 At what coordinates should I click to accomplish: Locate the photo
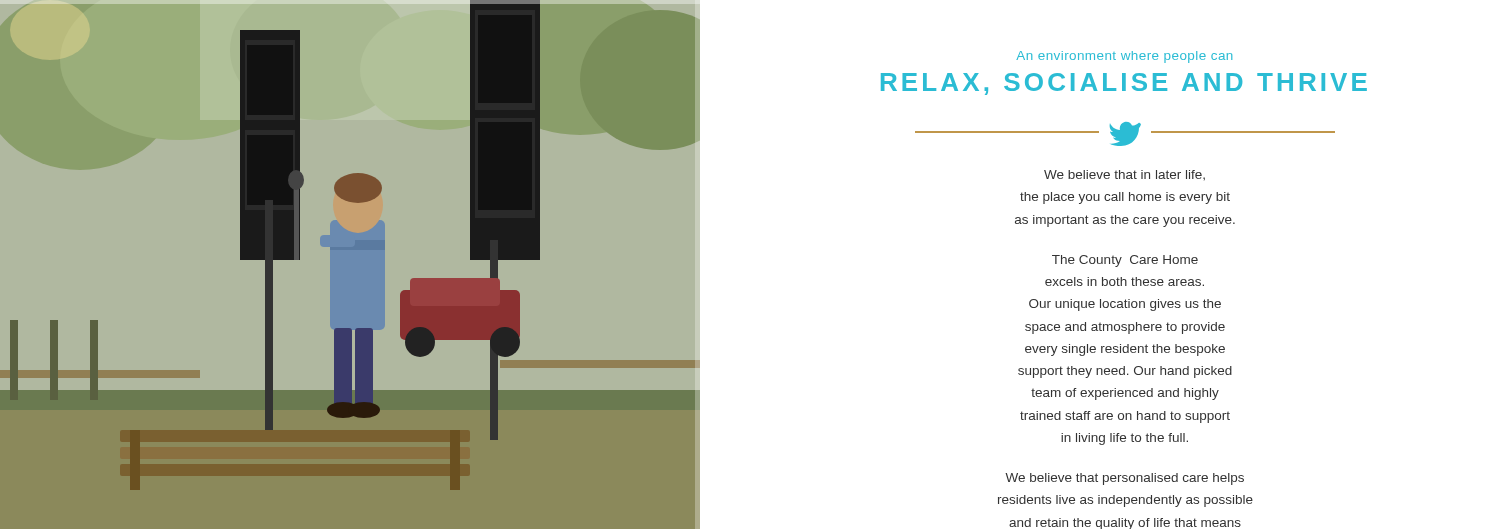(x=350, y=264)
